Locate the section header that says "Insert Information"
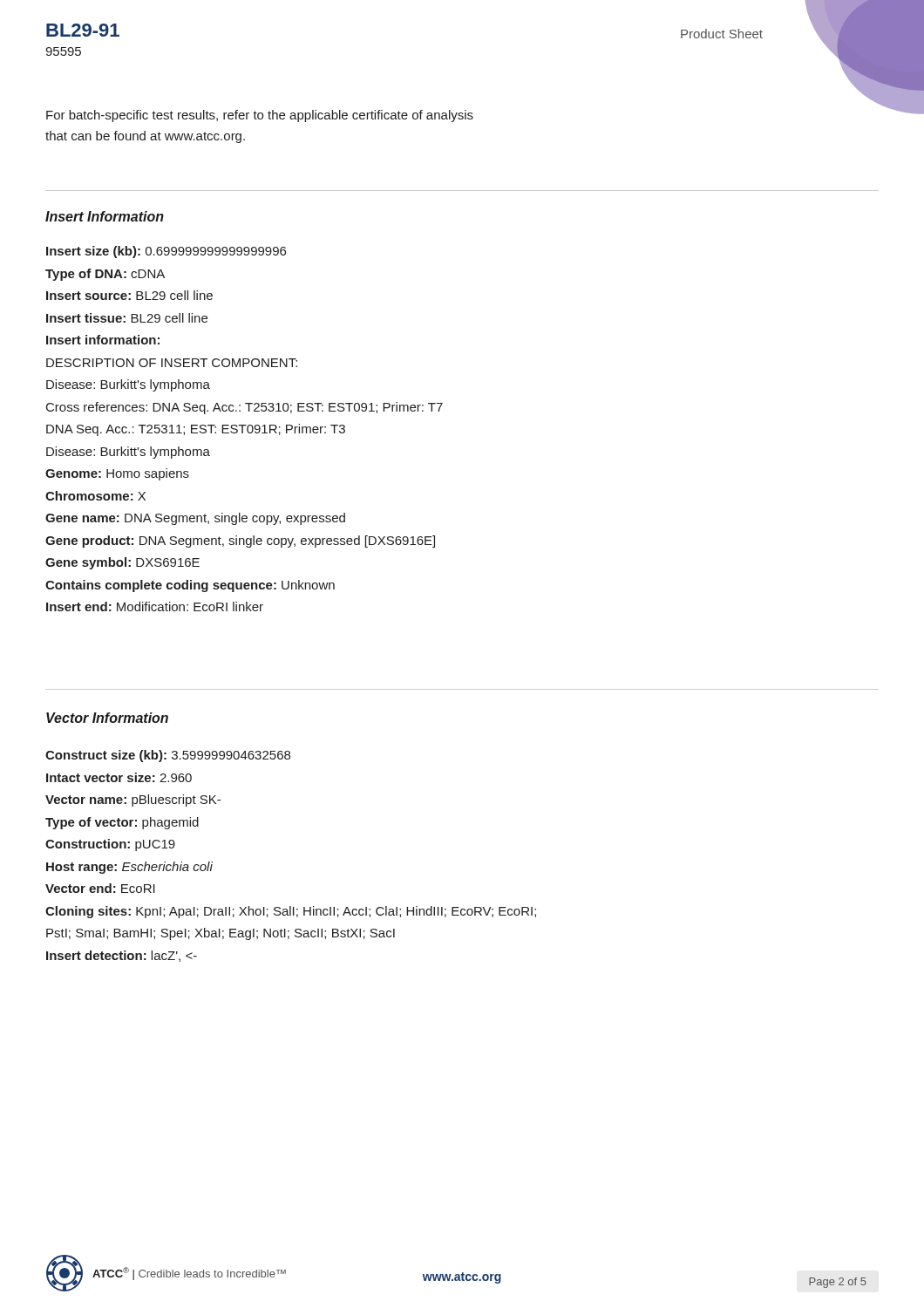924x1308 pixels. [105, 217]
